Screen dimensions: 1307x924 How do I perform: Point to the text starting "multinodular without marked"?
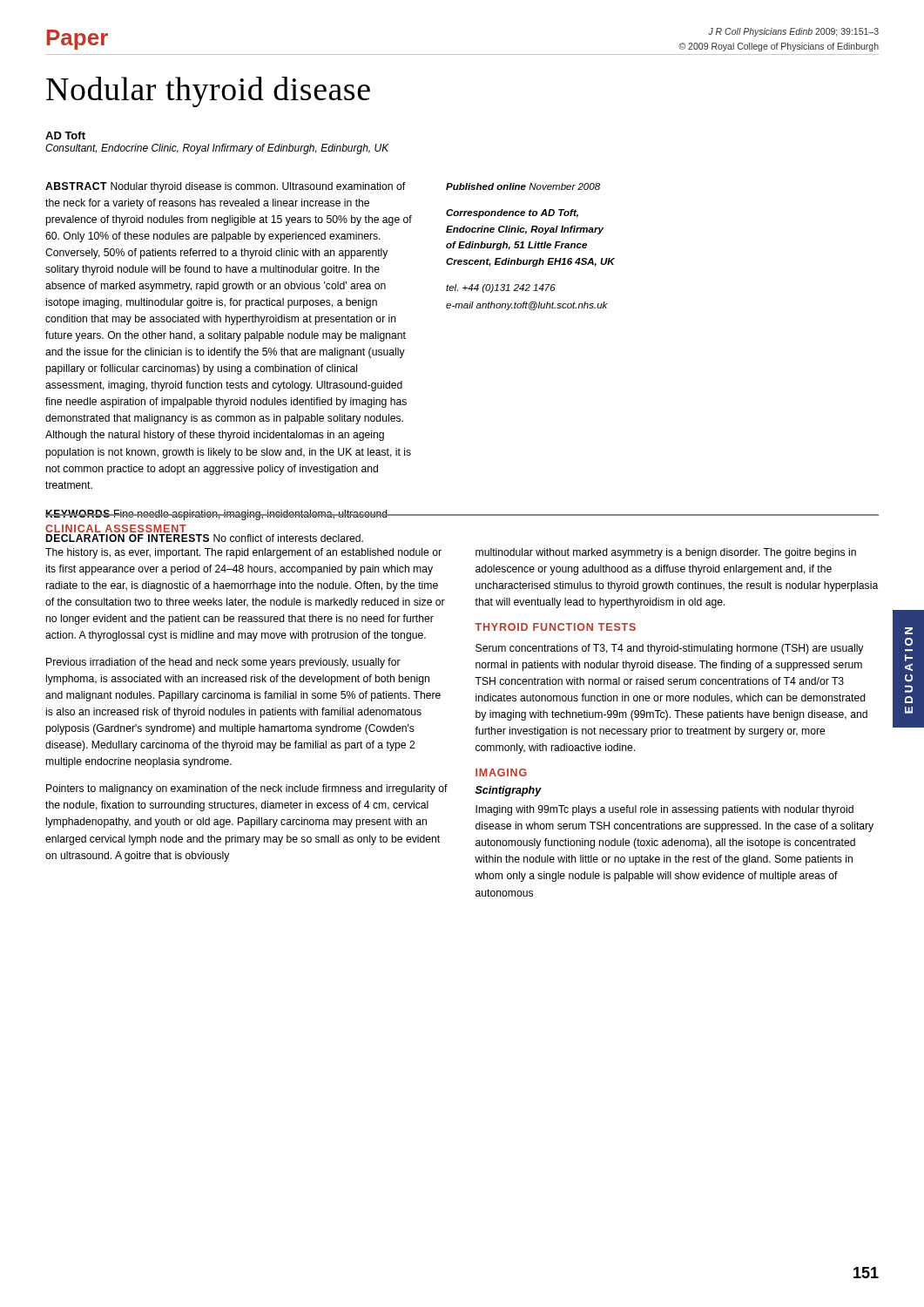677,577
